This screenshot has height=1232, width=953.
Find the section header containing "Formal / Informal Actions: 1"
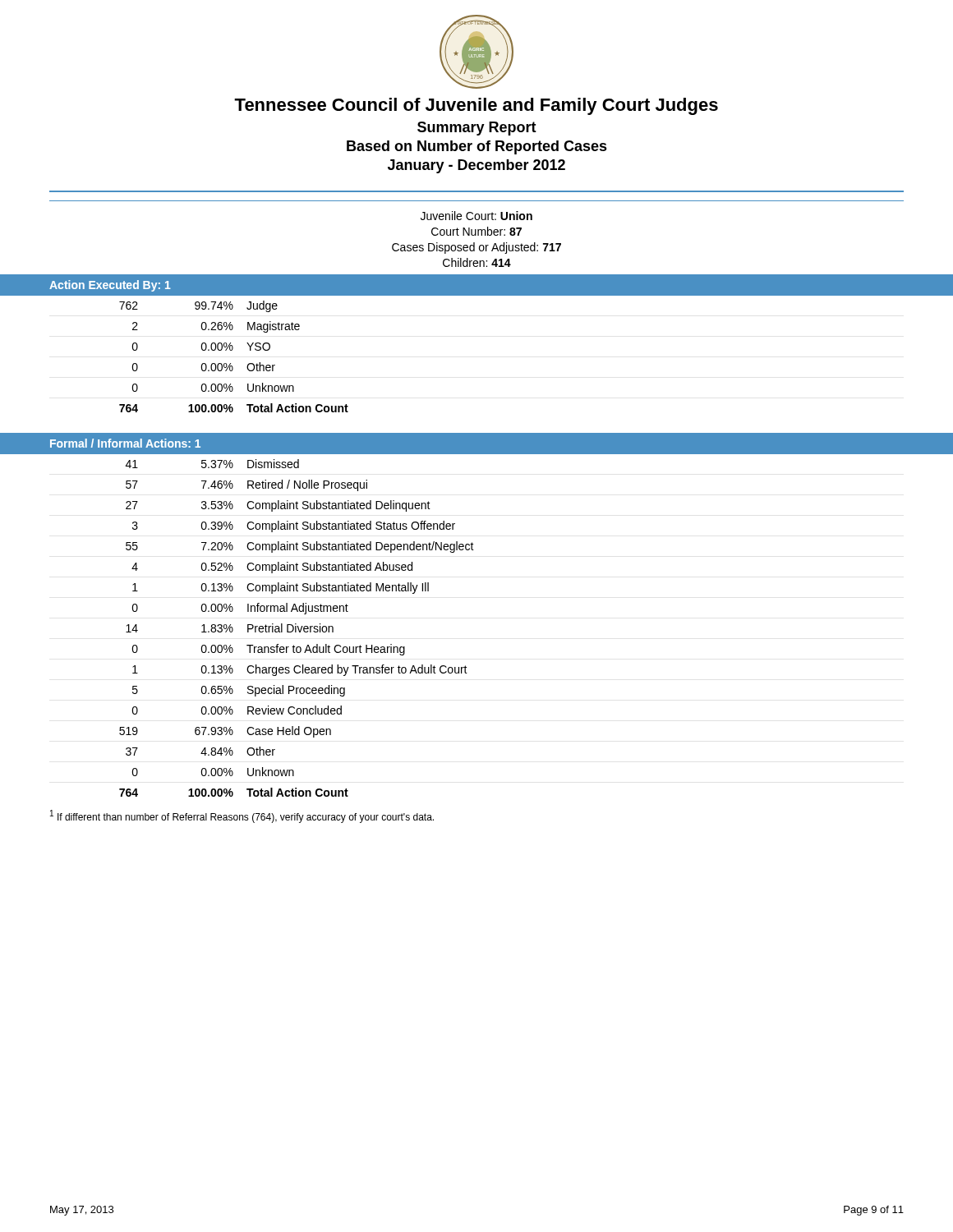tap(125, 444)
